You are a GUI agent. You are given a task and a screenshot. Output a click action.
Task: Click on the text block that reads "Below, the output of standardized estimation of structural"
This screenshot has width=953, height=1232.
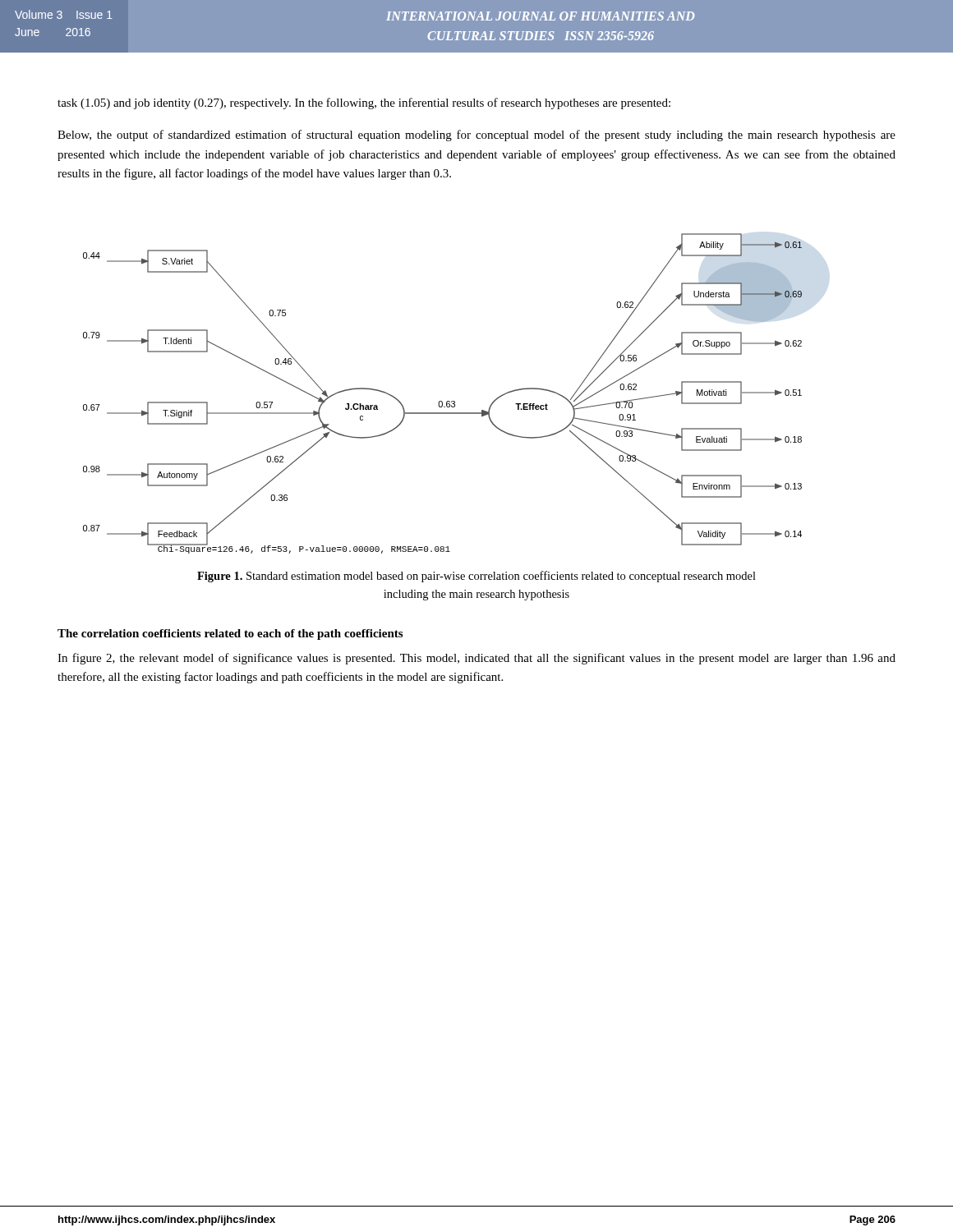coord(476,154)
